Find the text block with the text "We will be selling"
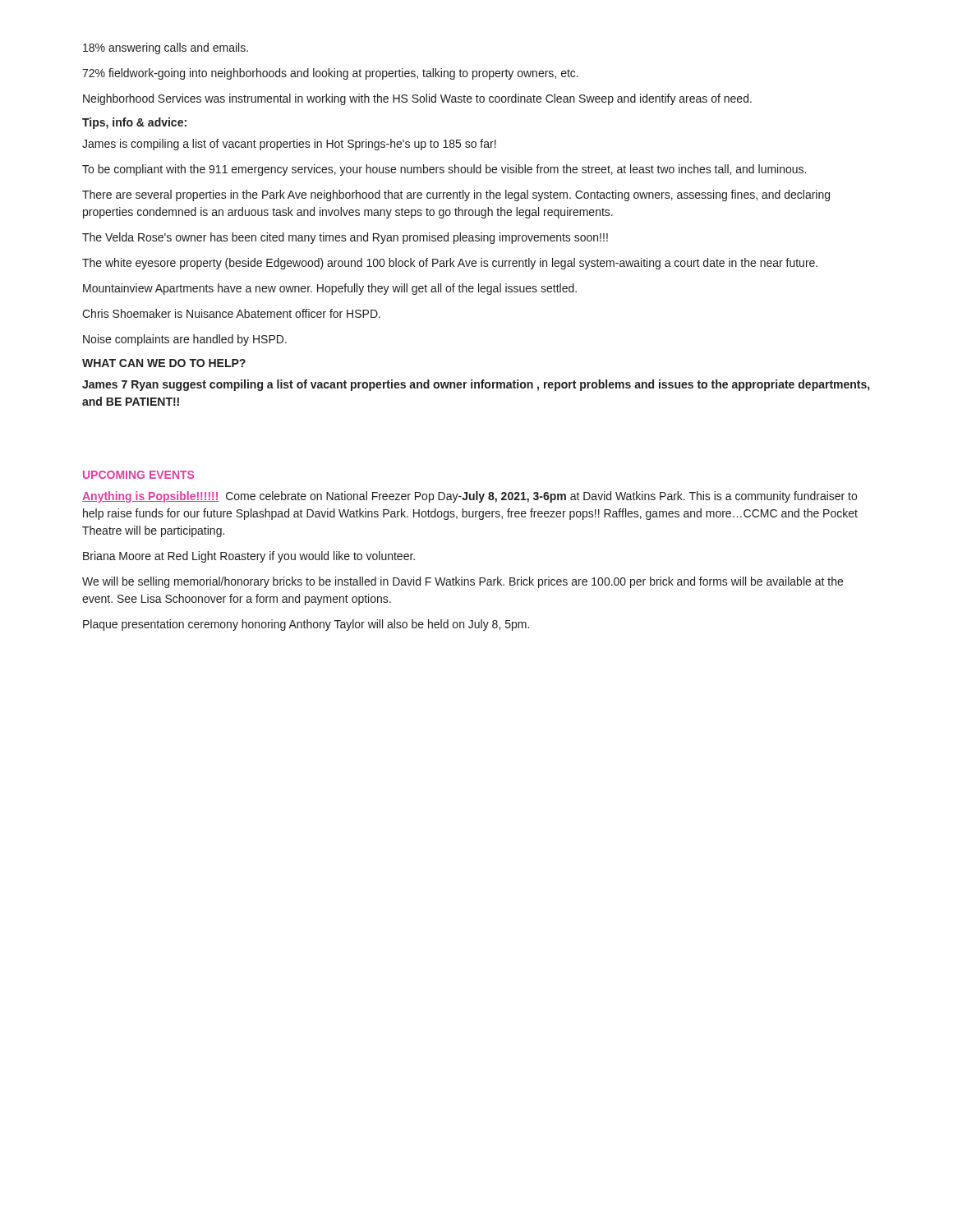 (x=463, y=590)
